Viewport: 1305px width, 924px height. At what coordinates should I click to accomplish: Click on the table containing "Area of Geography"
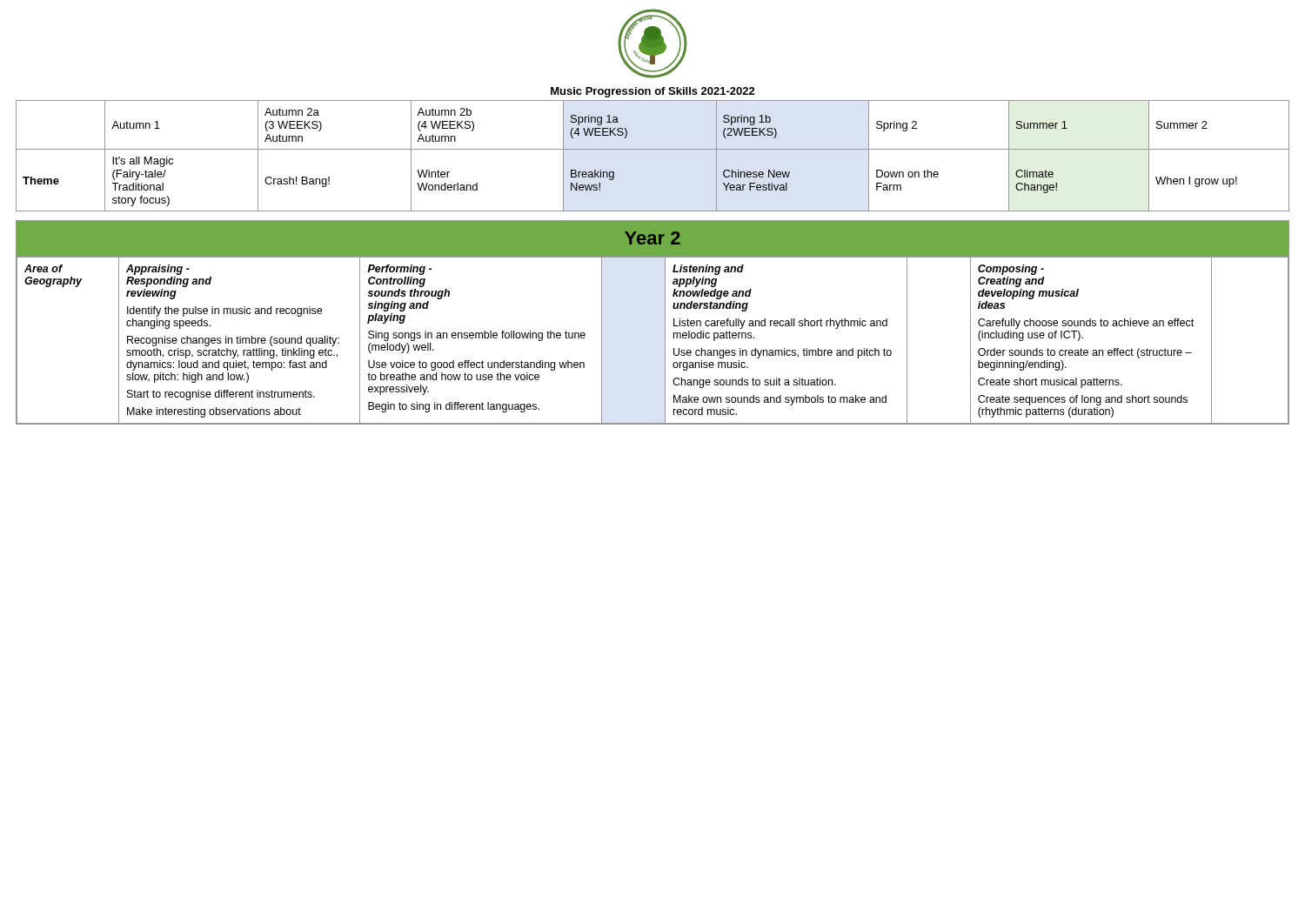pos(652,340)
